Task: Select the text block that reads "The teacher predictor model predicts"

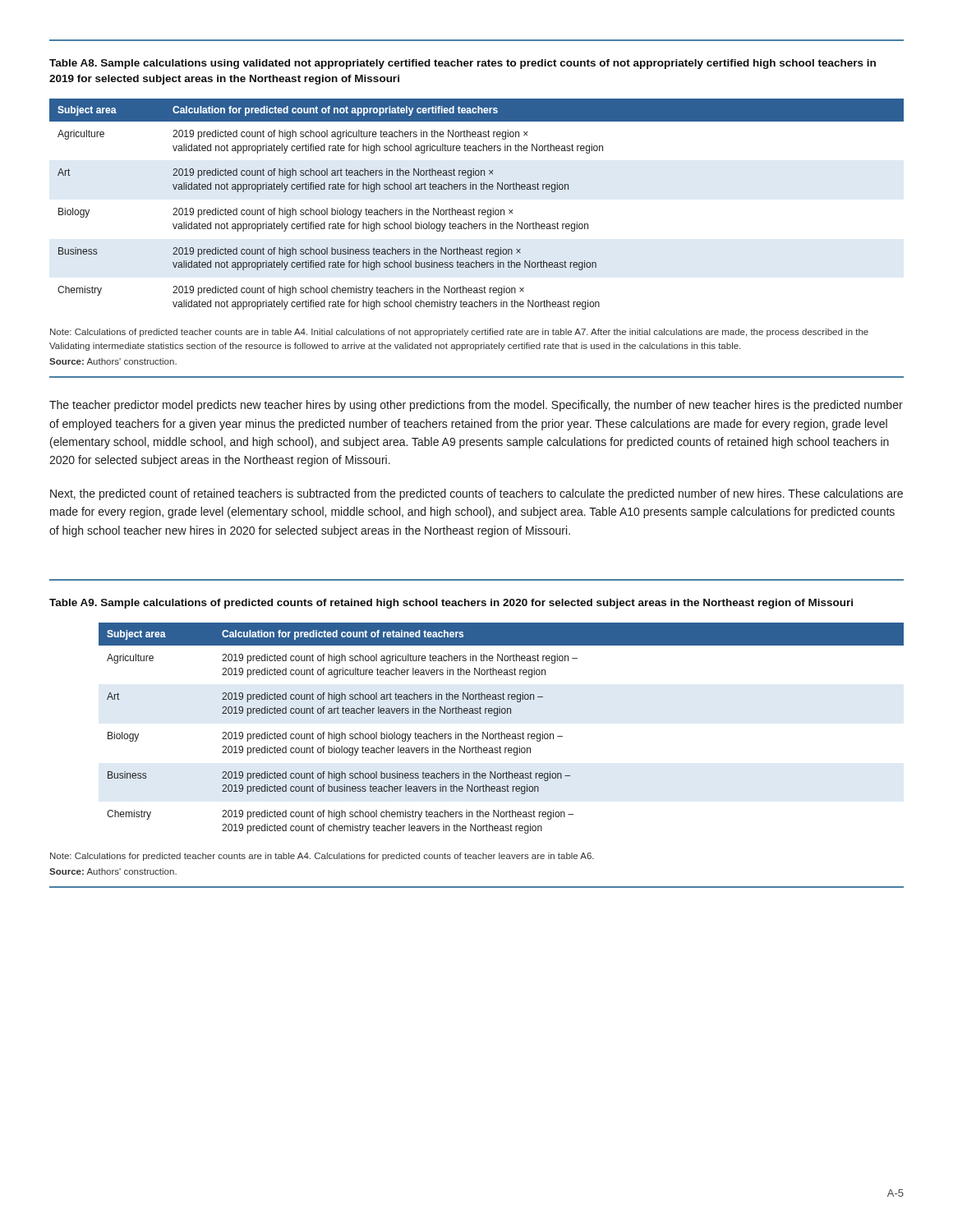Action: pyautogui.click(x=476, y=433)
